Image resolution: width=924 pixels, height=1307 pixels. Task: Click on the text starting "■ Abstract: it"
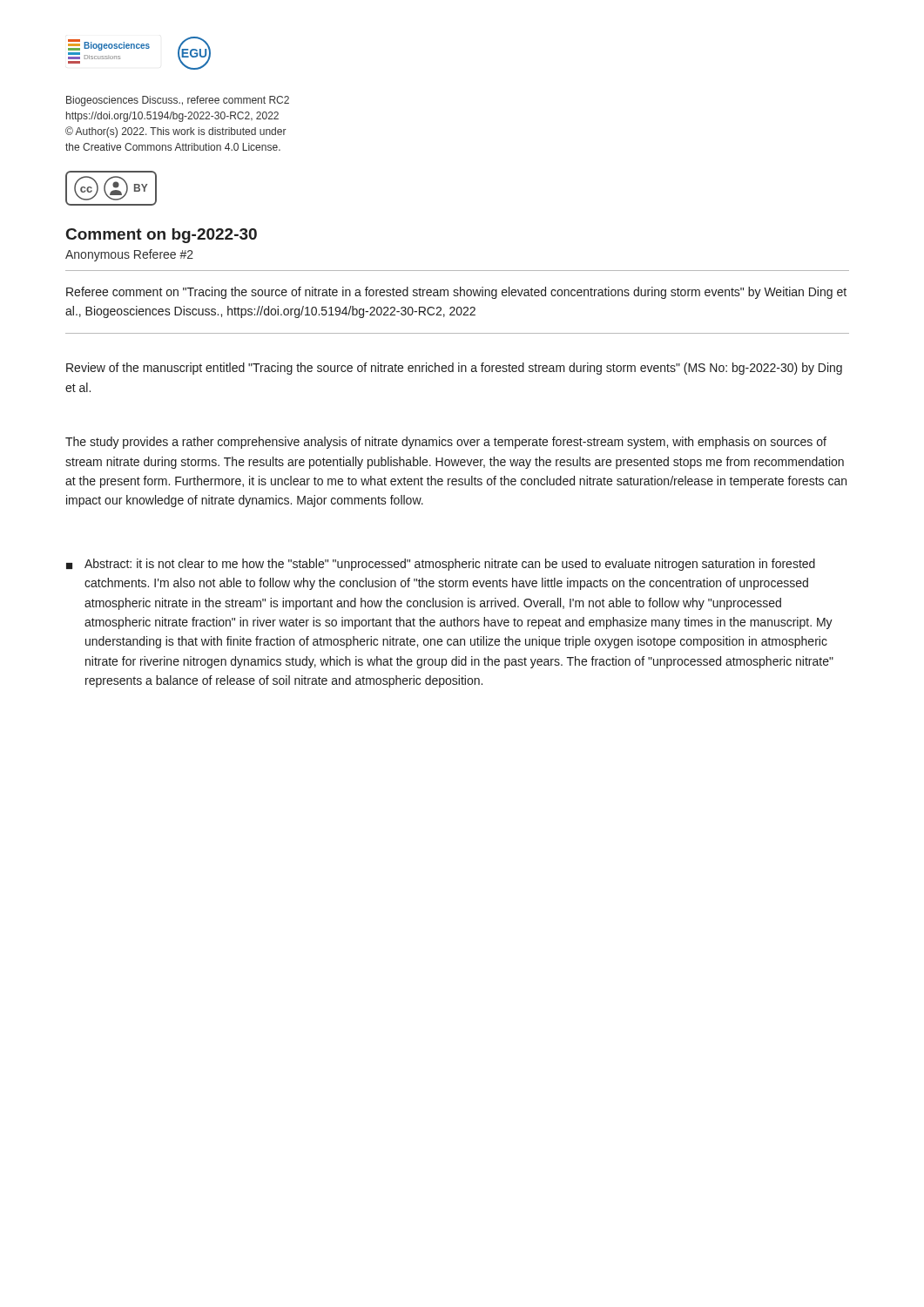pos(457,622)
